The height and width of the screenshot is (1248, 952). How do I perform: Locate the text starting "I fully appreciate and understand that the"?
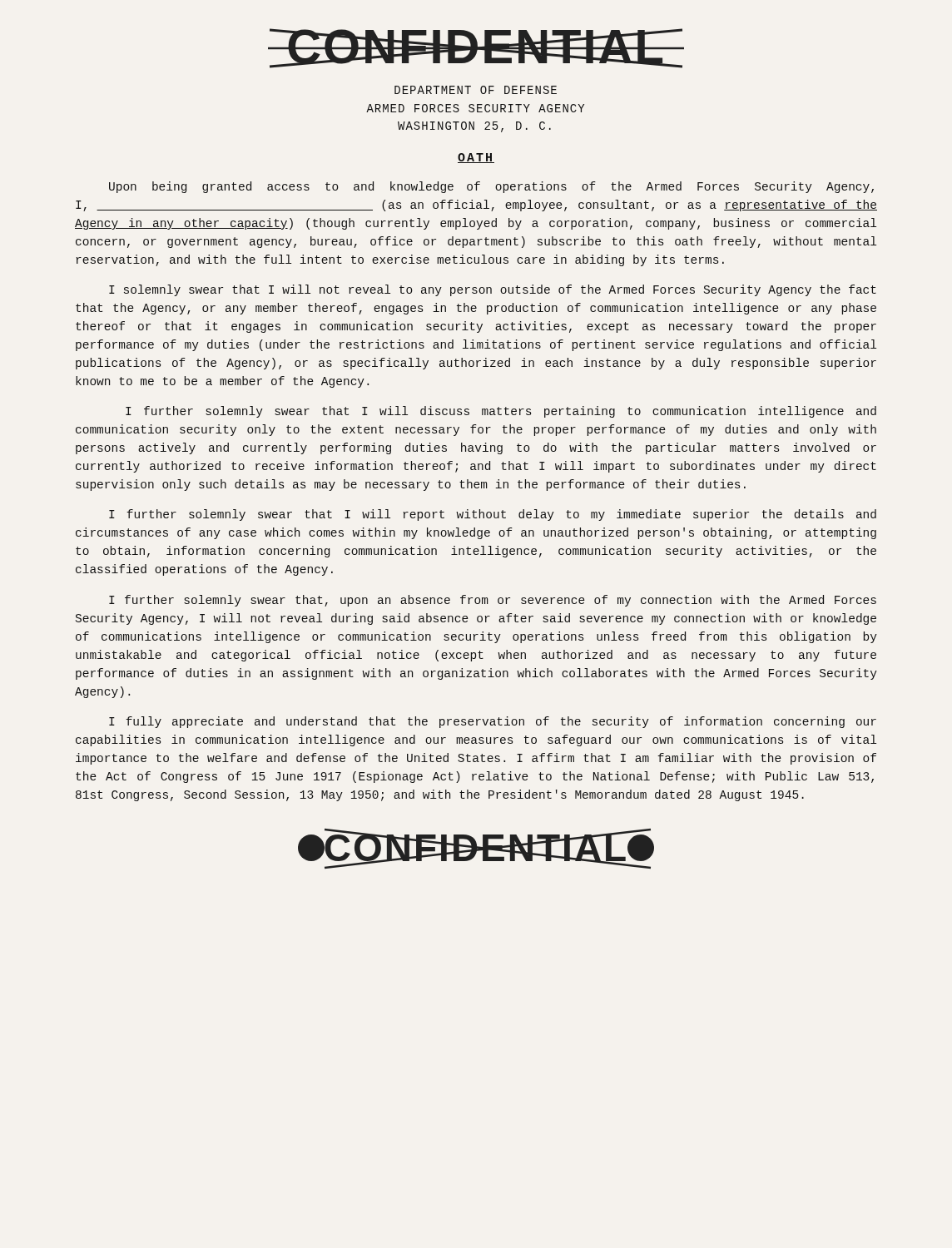(x=476, y=759)
